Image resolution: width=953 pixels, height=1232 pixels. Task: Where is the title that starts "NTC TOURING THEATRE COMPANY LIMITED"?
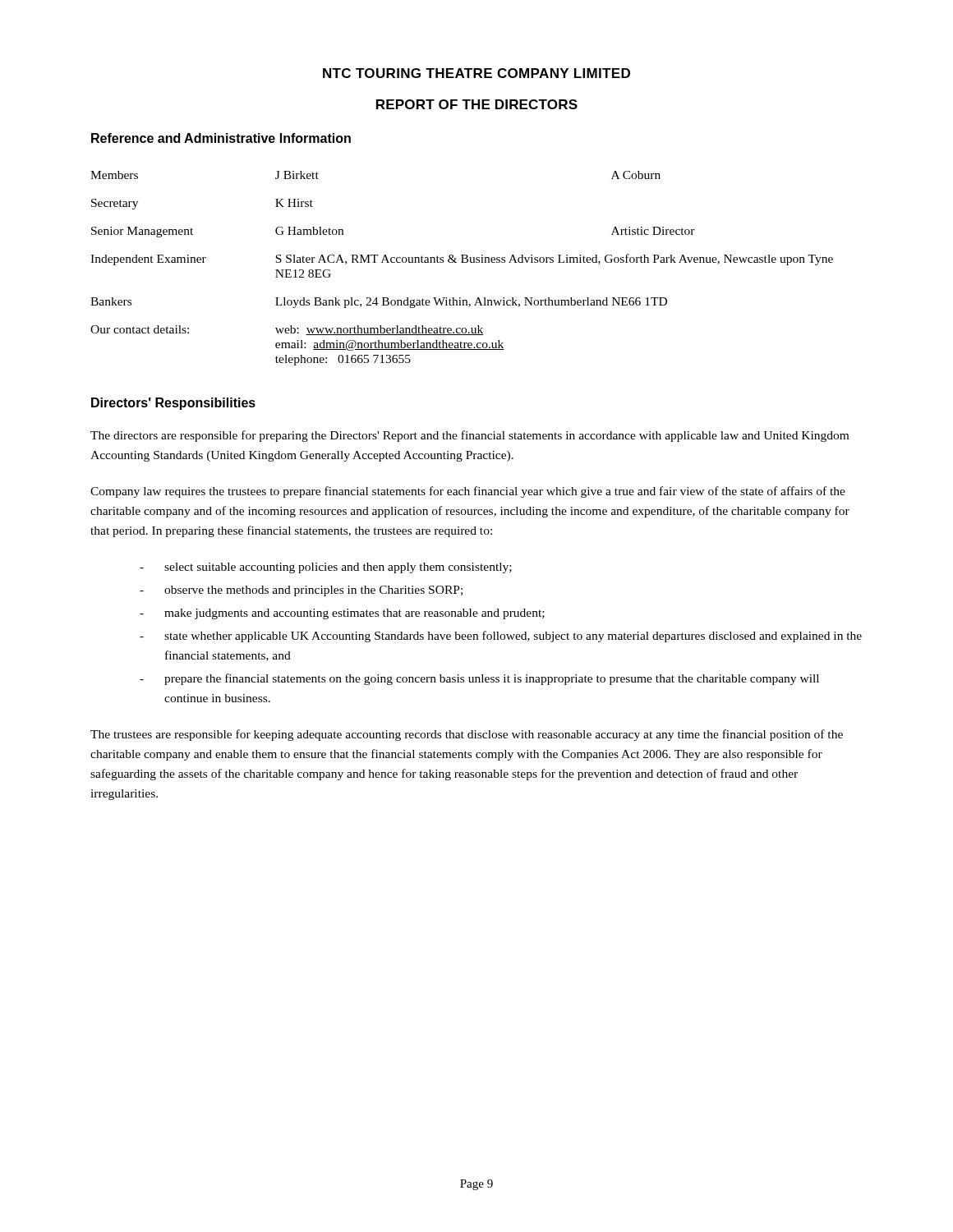tap(476, 90)
